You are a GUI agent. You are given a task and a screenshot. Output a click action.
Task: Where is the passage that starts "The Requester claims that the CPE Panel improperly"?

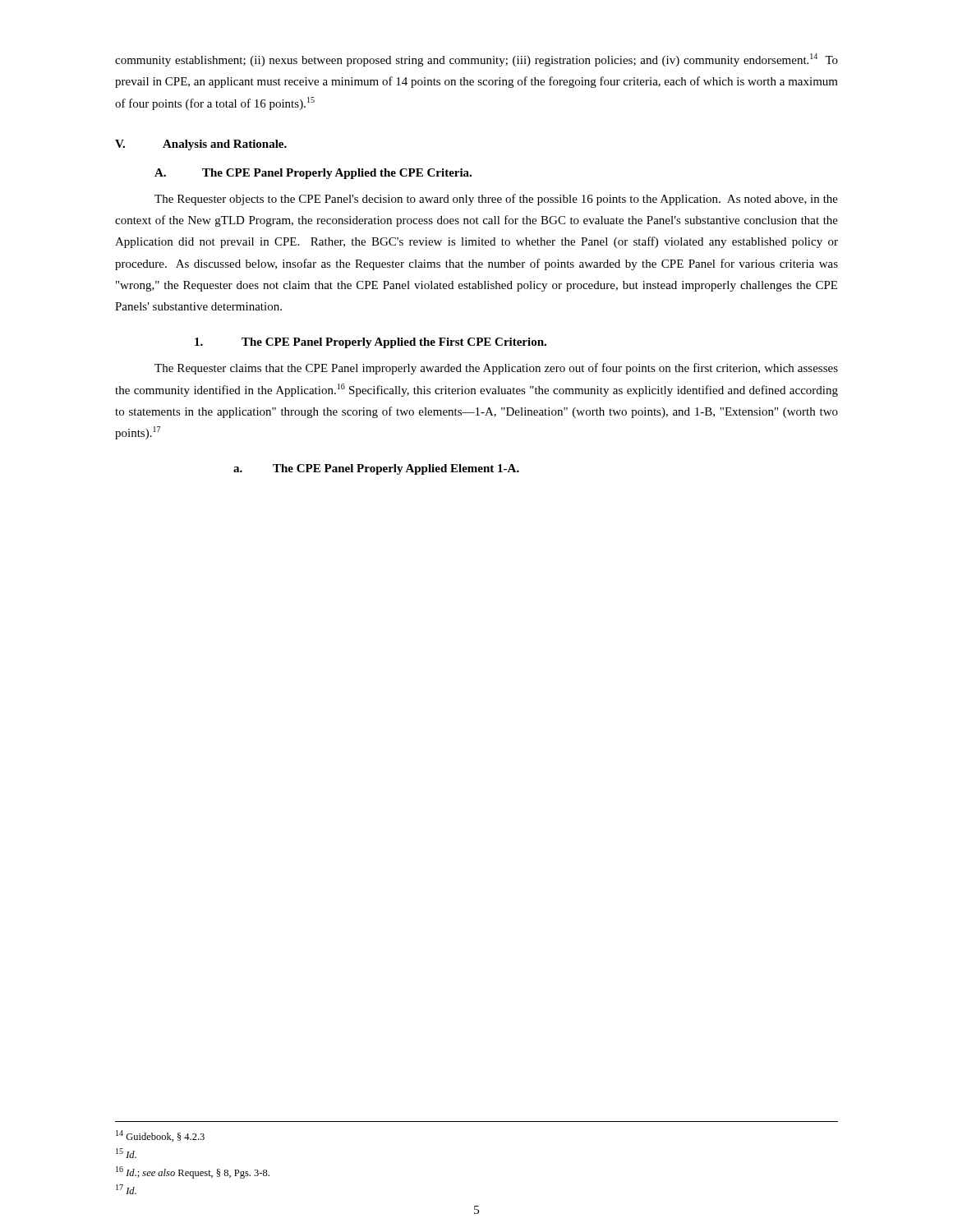coord(476,401)
